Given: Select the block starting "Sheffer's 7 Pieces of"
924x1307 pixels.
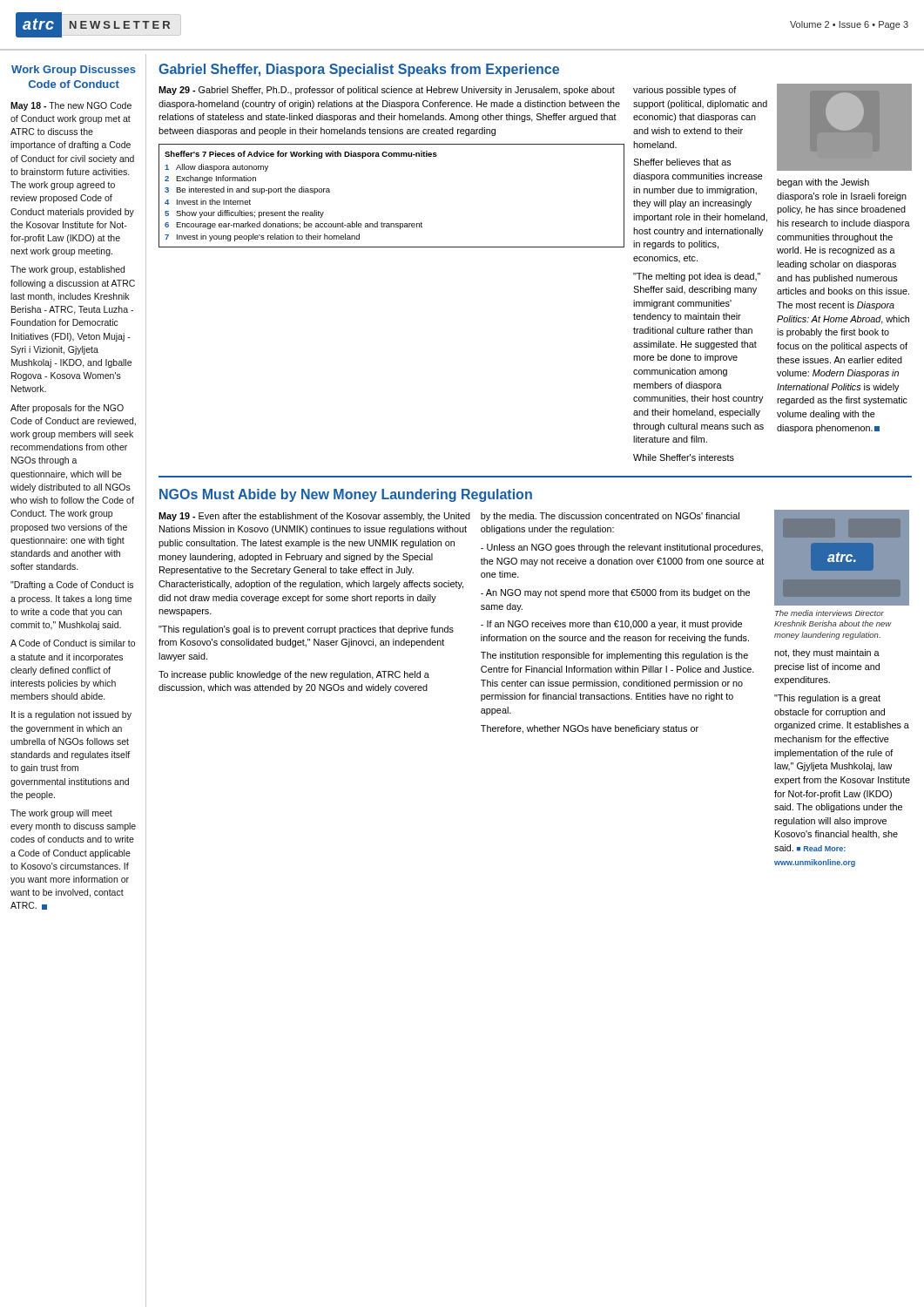Looking at the screenshot, I should [301, 155].
